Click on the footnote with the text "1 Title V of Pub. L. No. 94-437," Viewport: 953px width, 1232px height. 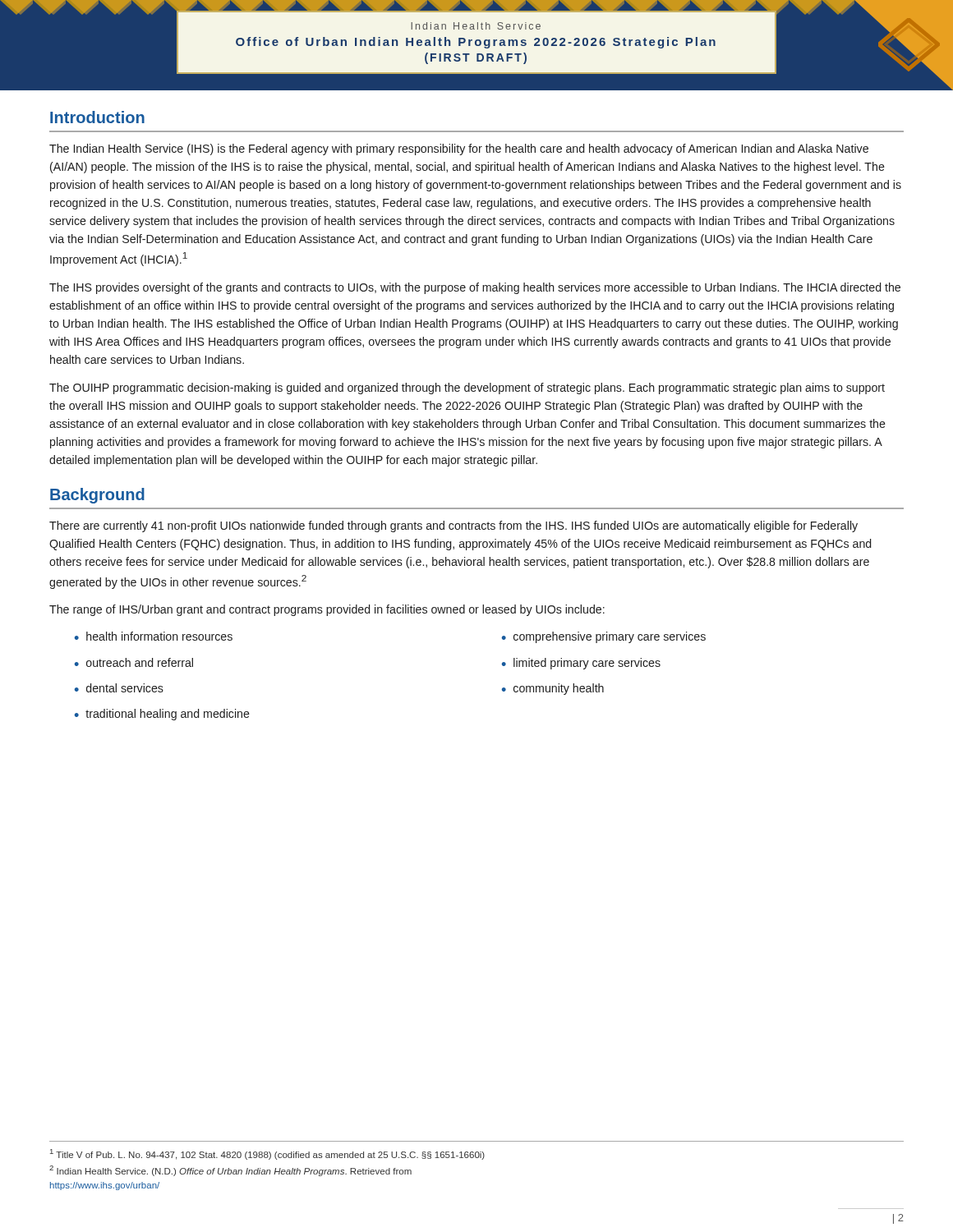pos(267,1168)
